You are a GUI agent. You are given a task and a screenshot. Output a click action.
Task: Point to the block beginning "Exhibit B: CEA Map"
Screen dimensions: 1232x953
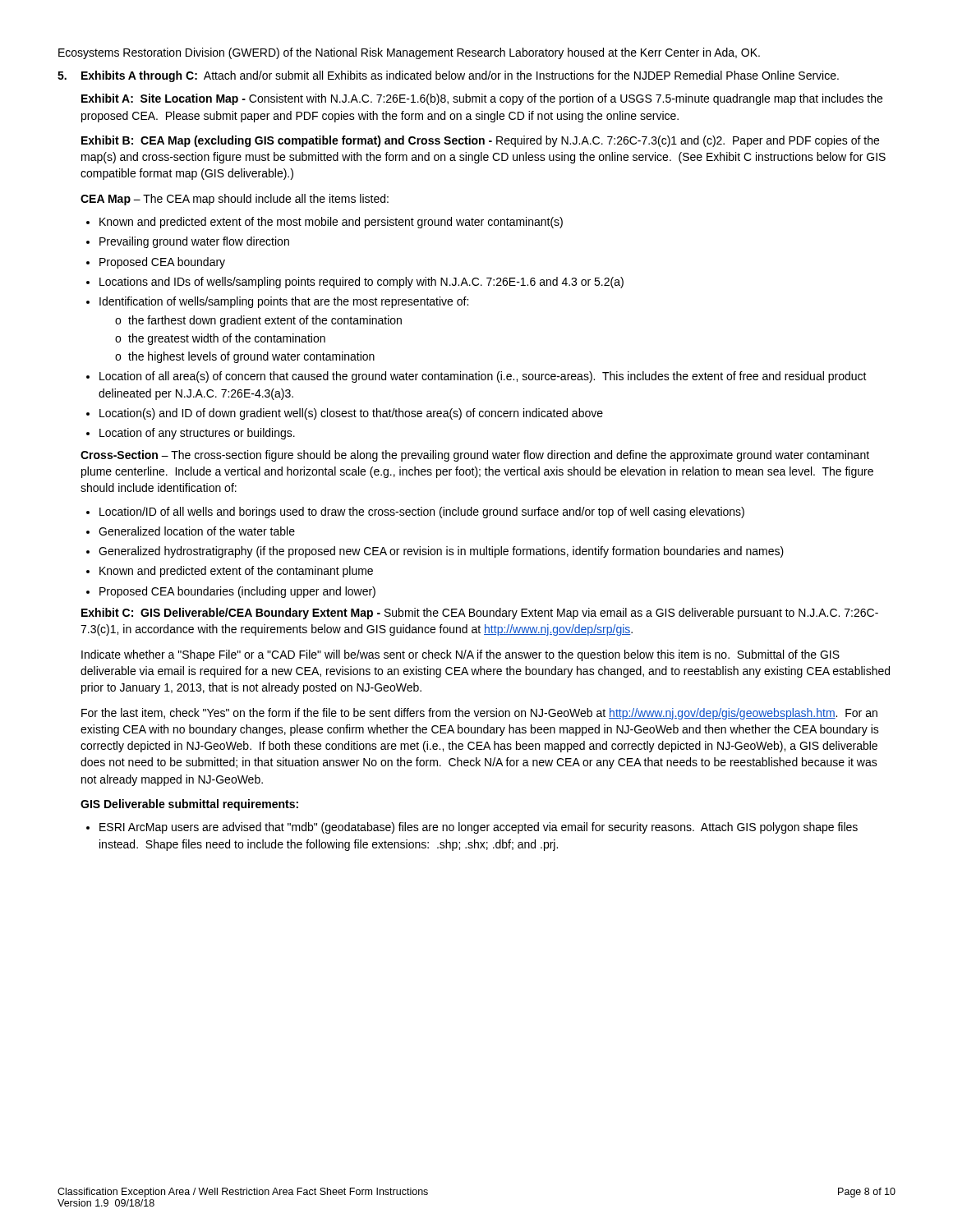[x=488, y=157]
